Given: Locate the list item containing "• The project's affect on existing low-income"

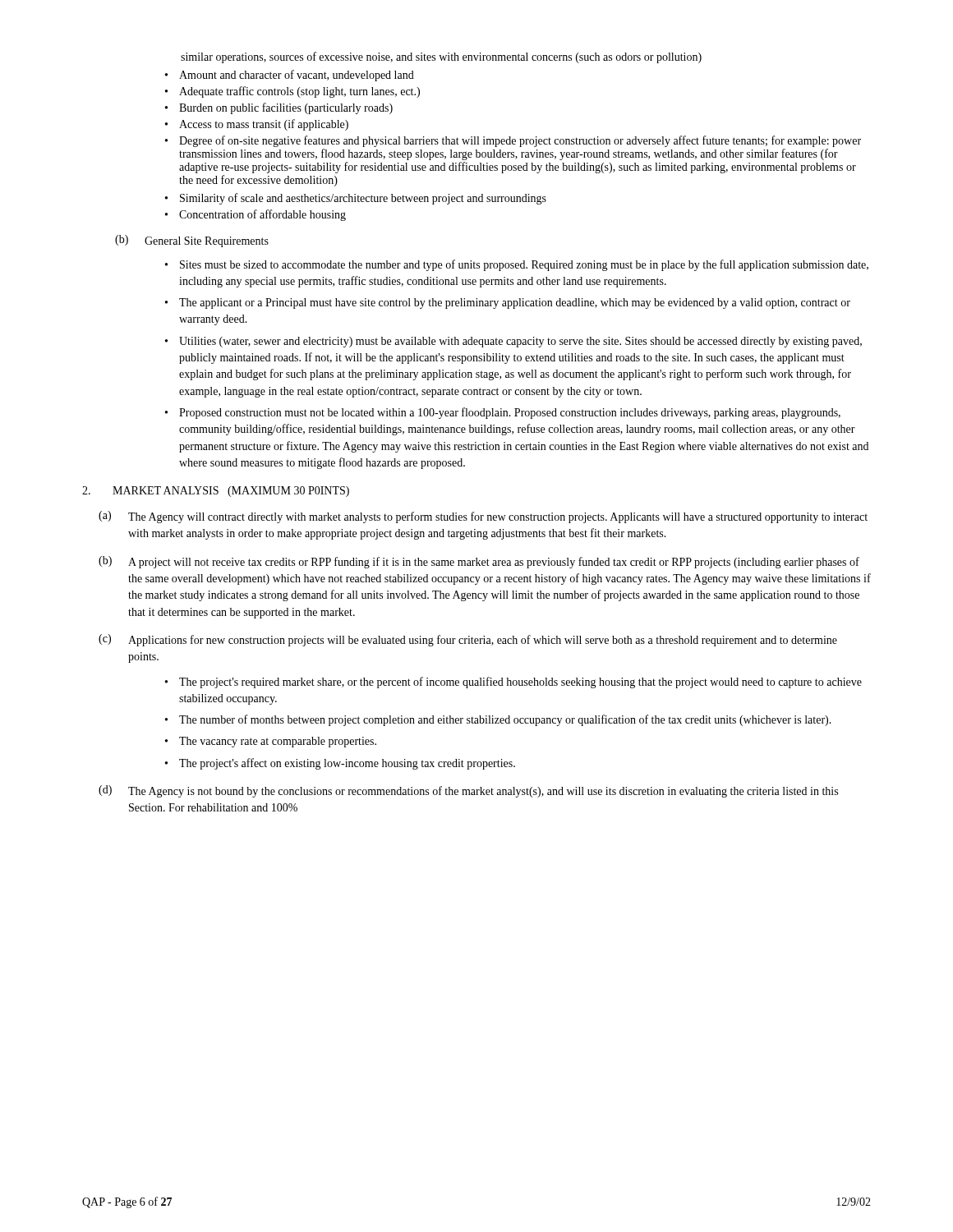Looking at the screenshot, I should (x=518, y=764).
